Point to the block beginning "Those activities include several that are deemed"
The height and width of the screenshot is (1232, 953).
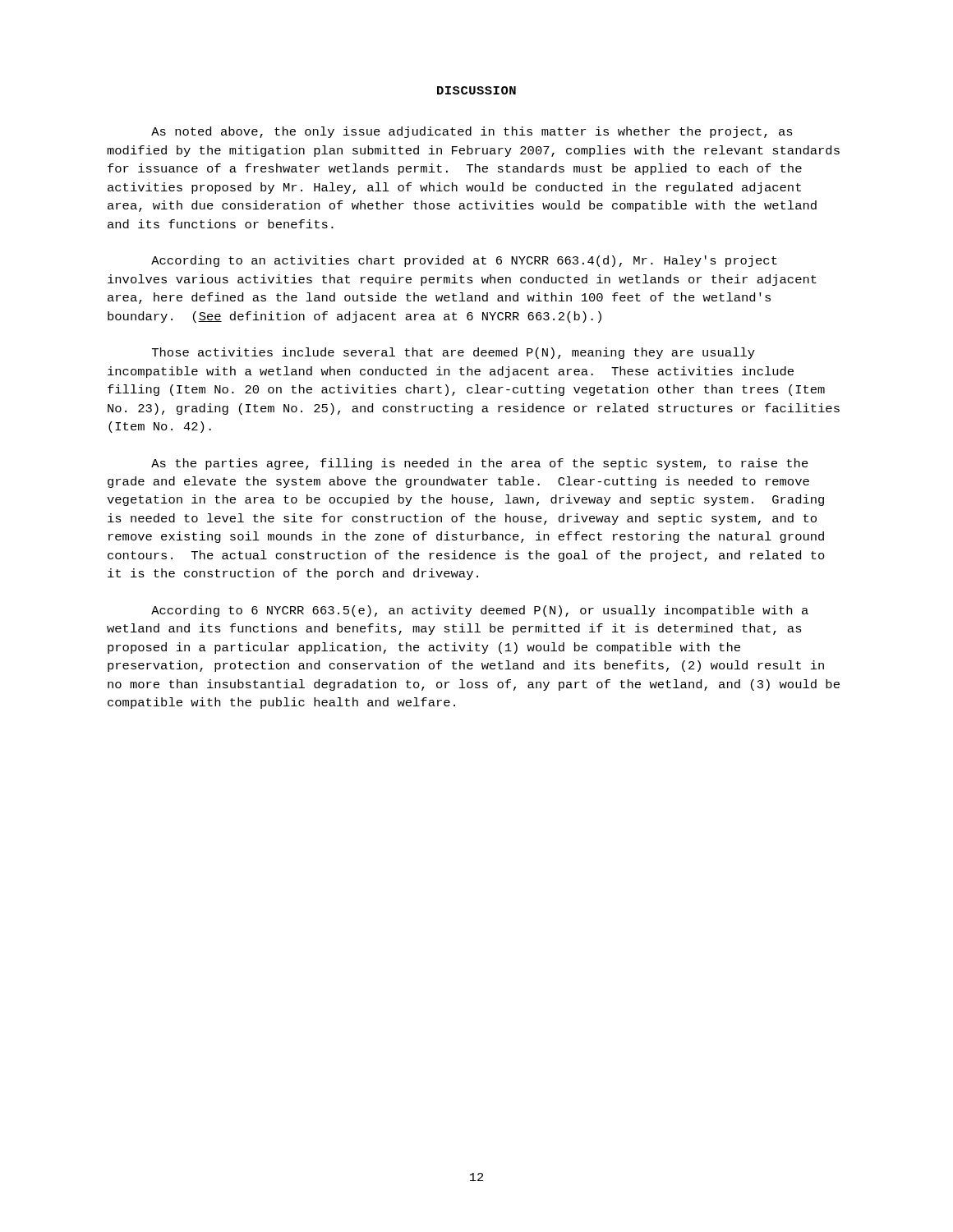click(x=474, y=390)
